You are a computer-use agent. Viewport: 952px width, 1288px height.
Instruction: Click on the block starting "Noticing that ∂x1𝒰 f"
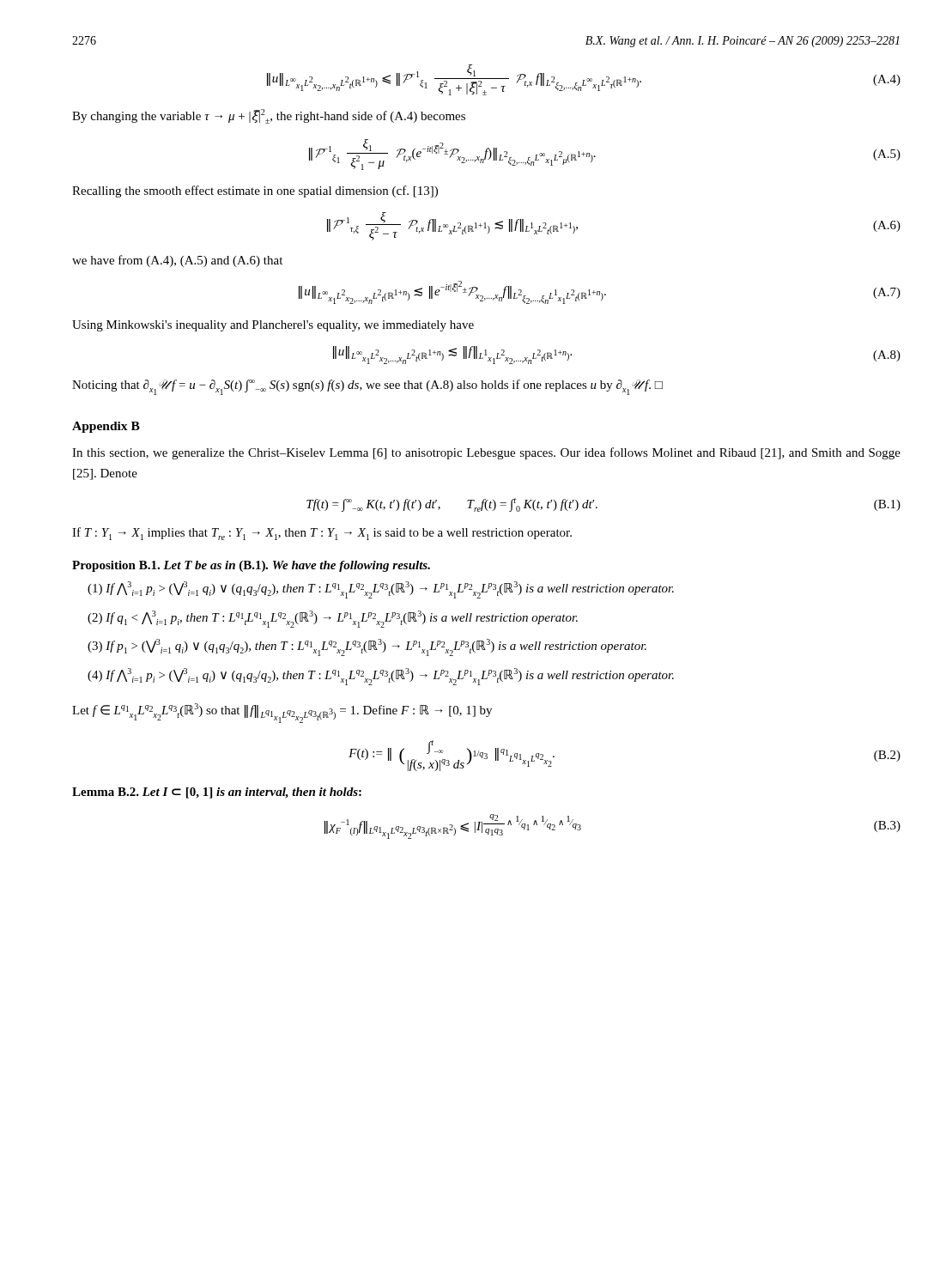367,387
